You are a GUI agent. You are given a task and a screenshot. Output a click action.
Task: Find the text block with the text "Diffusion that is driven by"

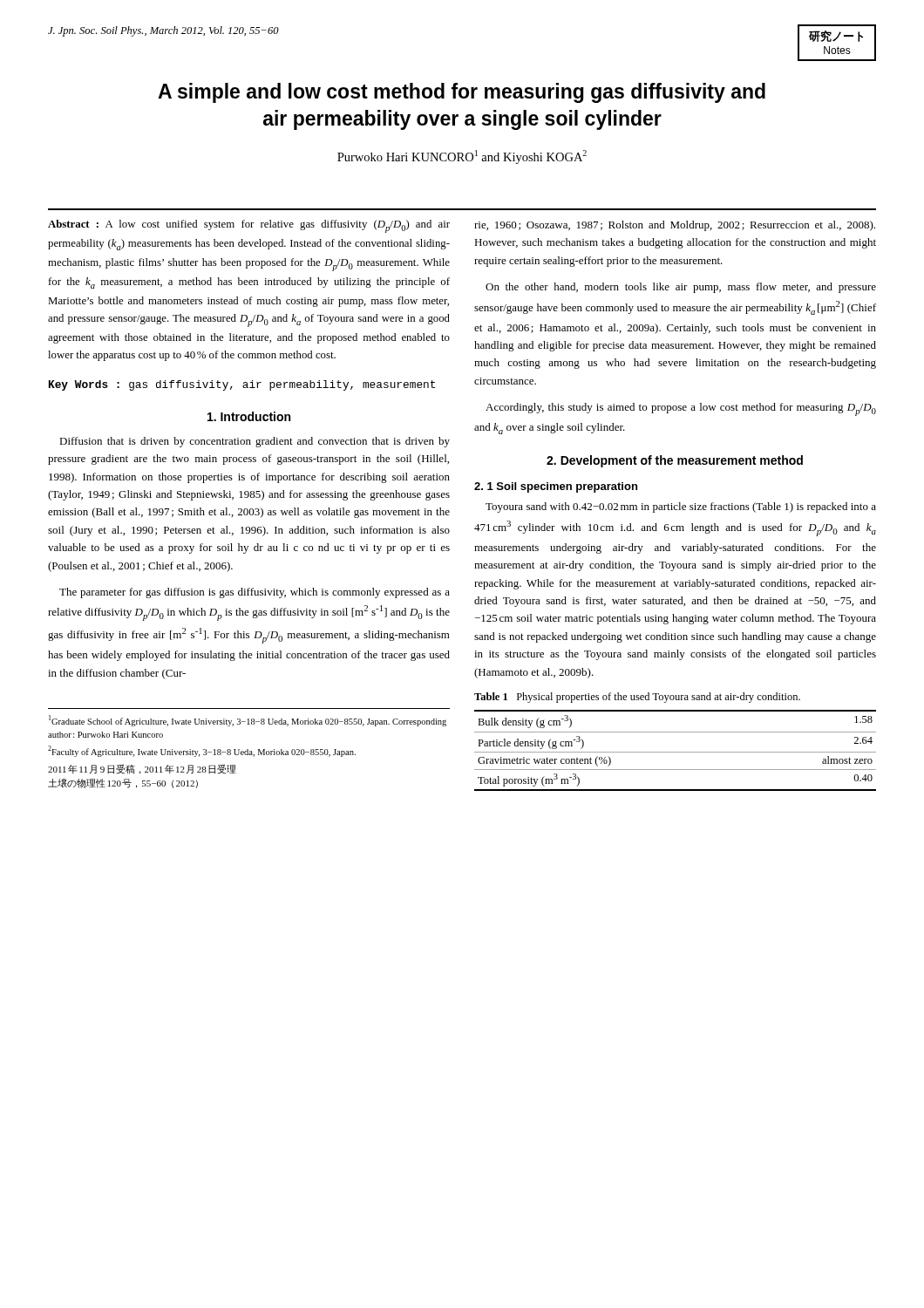(249, 557)
